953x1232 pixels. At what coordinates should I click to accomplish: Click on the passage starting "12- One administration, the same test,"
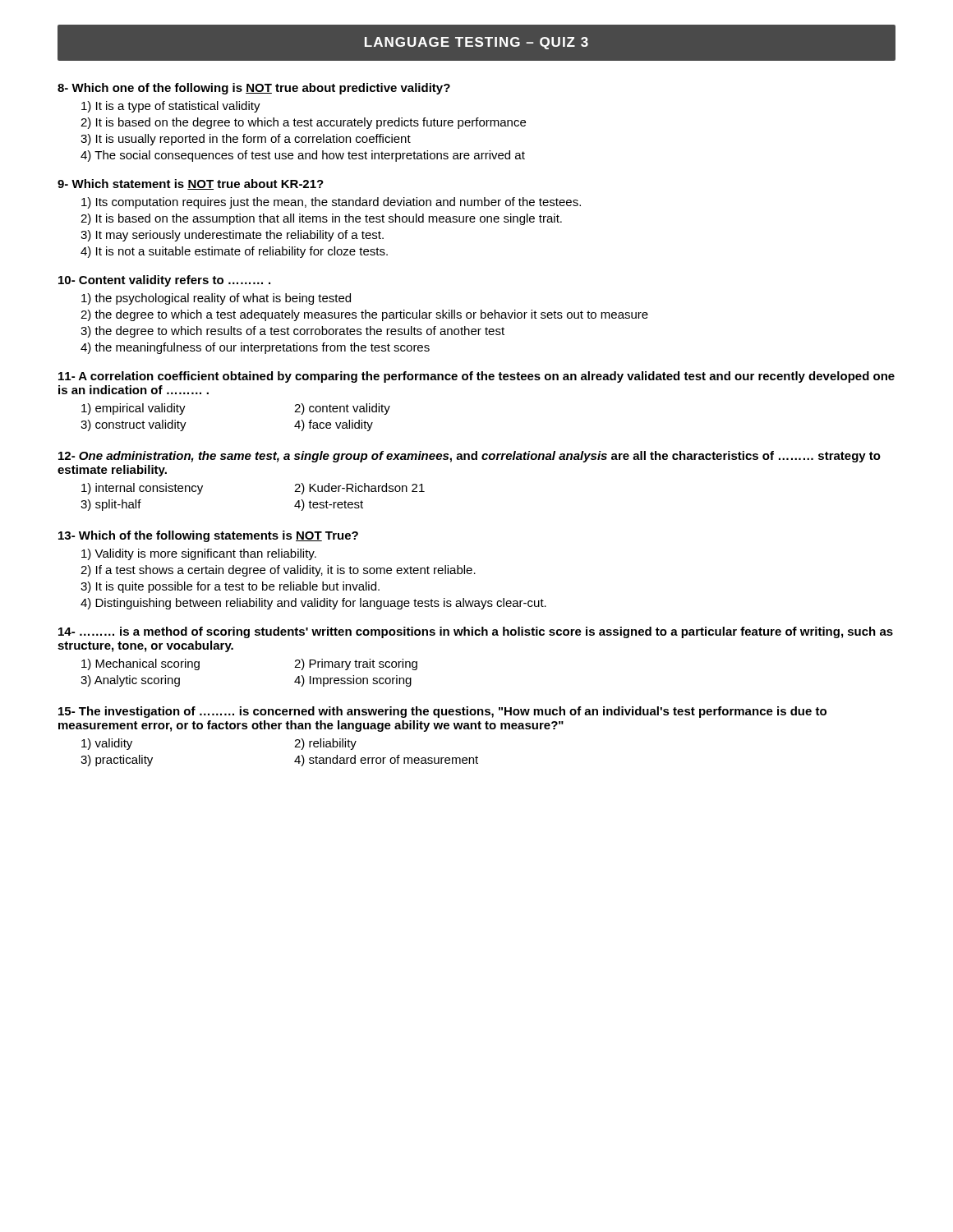click(470, 457)
